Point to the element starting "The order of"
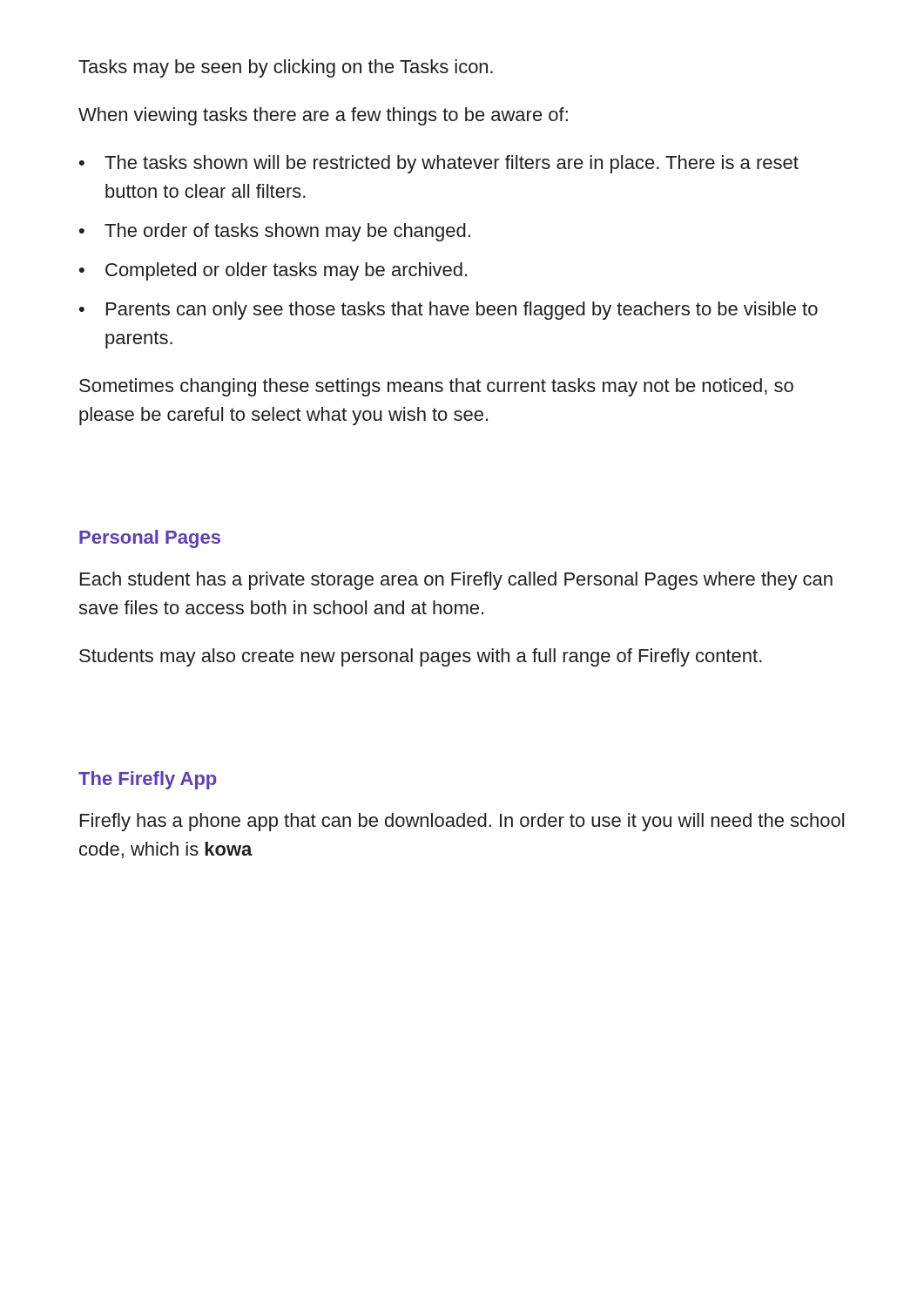Viewport: 924px width, 1307px height. click(x=288, y=230)
